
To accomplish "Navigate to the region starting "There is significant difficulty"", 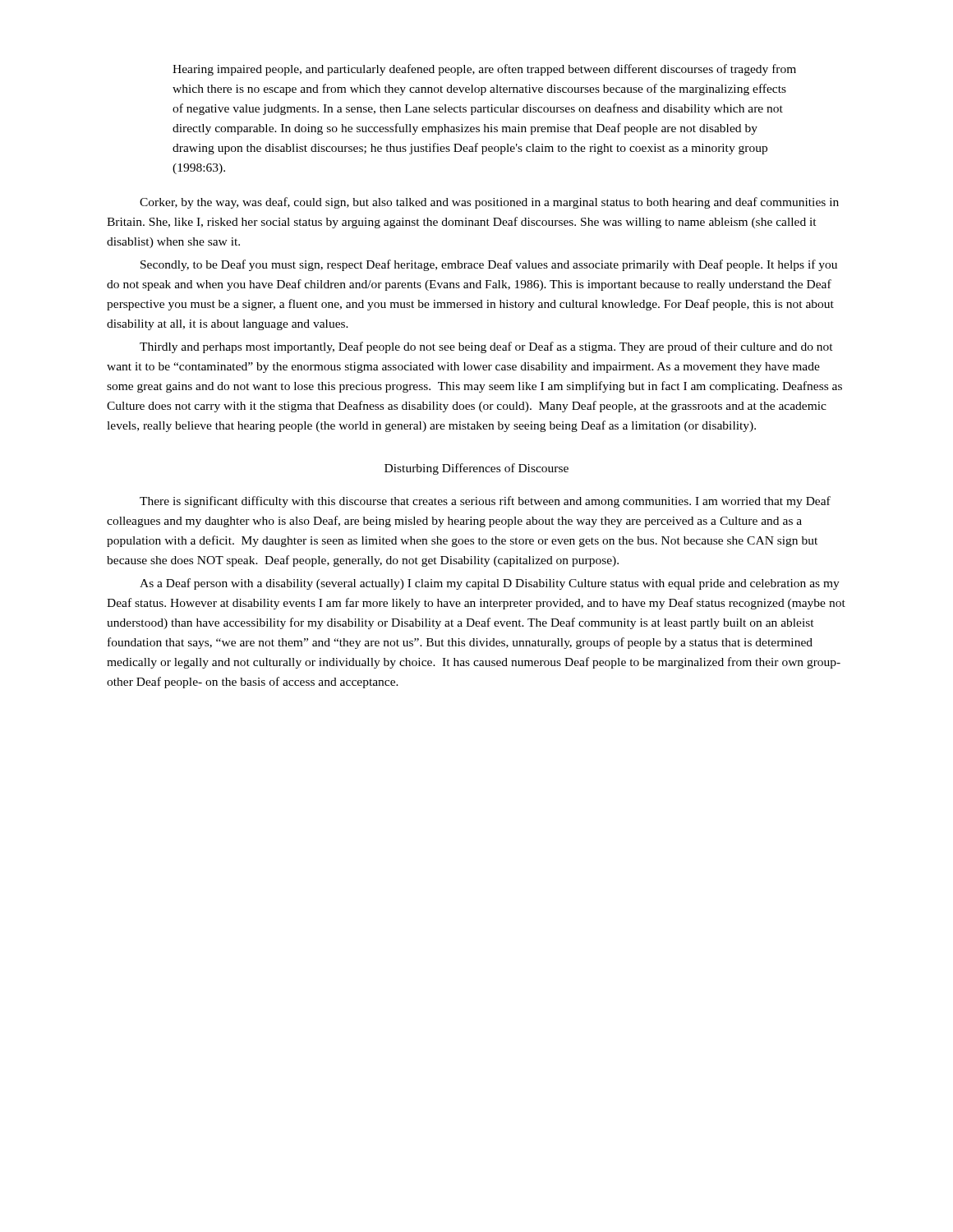I will pos(476,592).
